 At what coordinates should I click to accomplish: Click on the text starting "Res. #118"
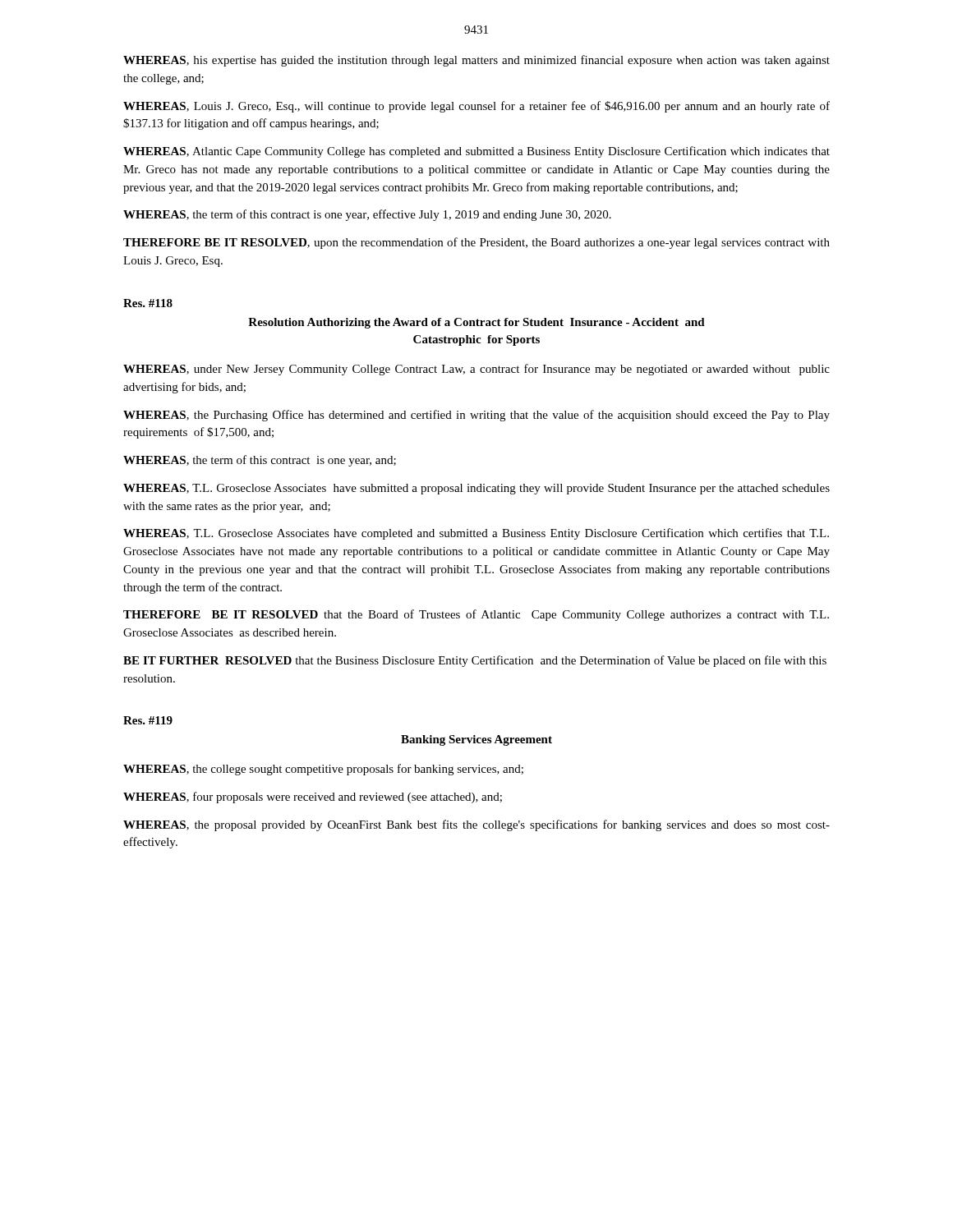(x=148, y=303)
